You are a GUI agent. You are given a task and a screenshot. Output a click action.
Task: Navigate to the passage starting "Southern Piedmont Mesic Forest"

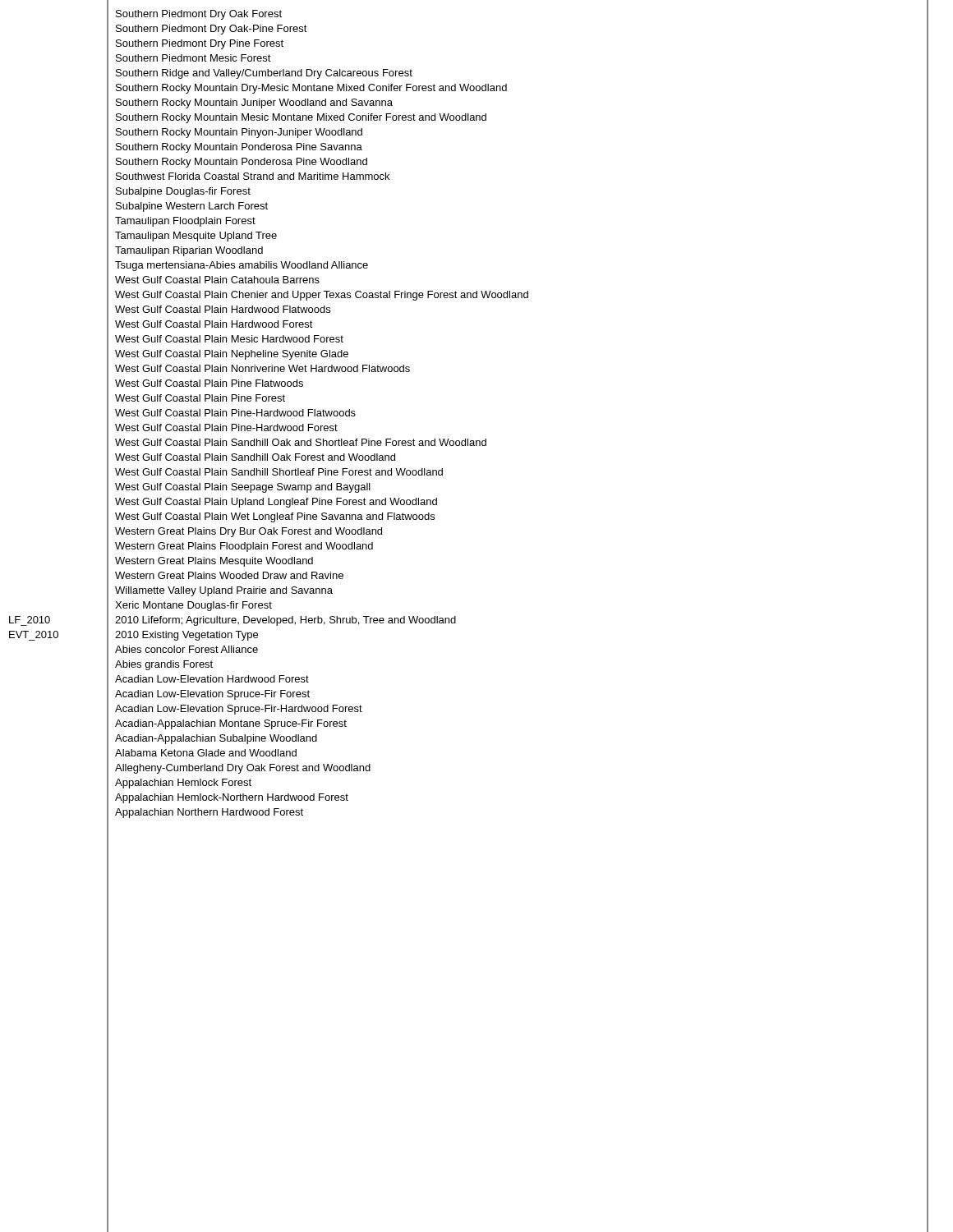click(x=181, y=58)
